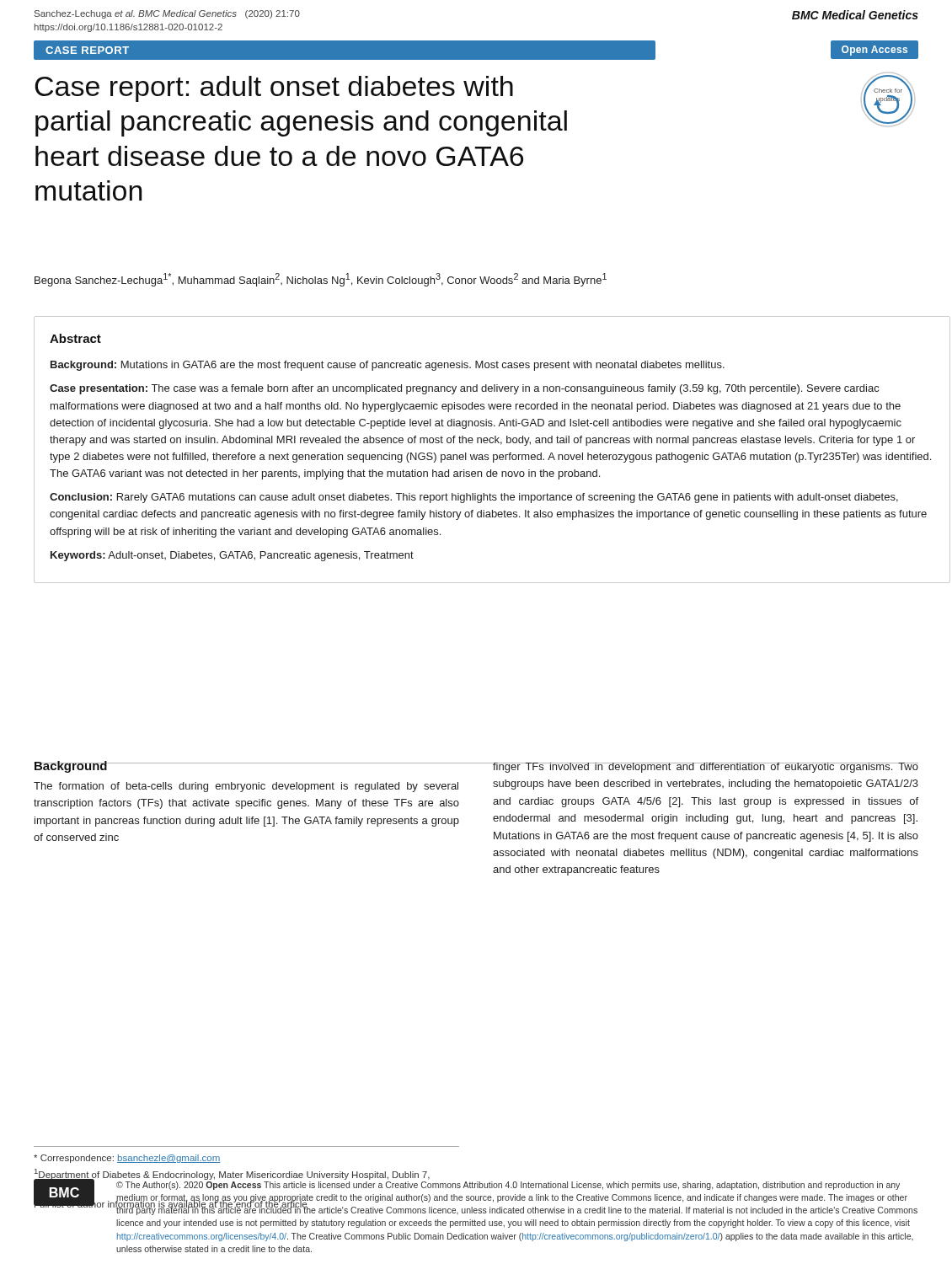Navigate to the element starting "Begona Sanchez-Lechuga1*, Muhammad Saqlain2, Nicholas Ng1, Kevin"

point(320,279)
